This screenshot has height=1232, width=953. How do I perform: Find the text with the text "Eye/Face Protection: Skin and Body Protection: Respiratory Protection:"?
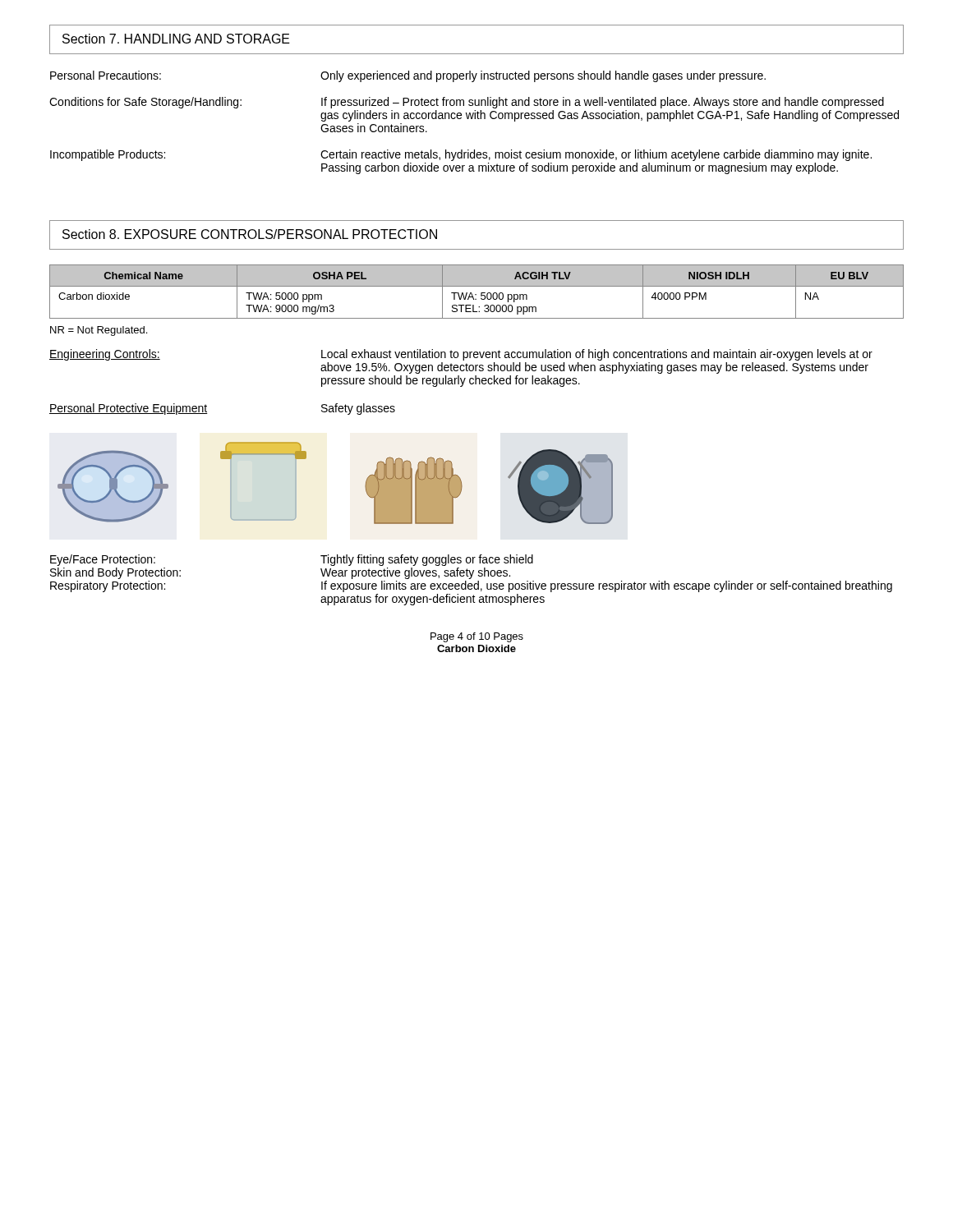[x=115, y=573]
